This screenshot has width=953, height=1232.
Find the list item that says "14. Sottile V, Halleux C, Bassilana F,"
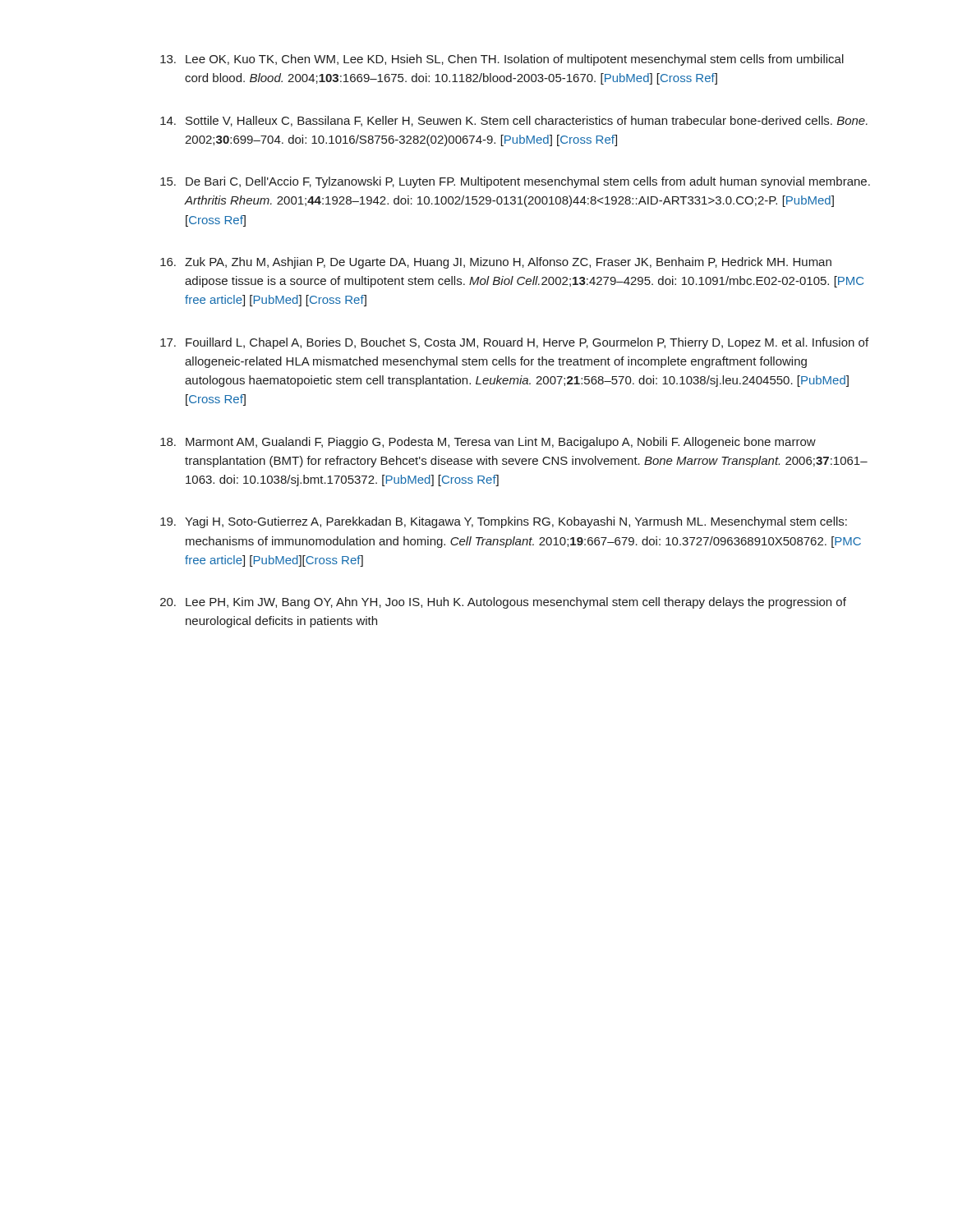pyautogui.click(x=501, y=130)
